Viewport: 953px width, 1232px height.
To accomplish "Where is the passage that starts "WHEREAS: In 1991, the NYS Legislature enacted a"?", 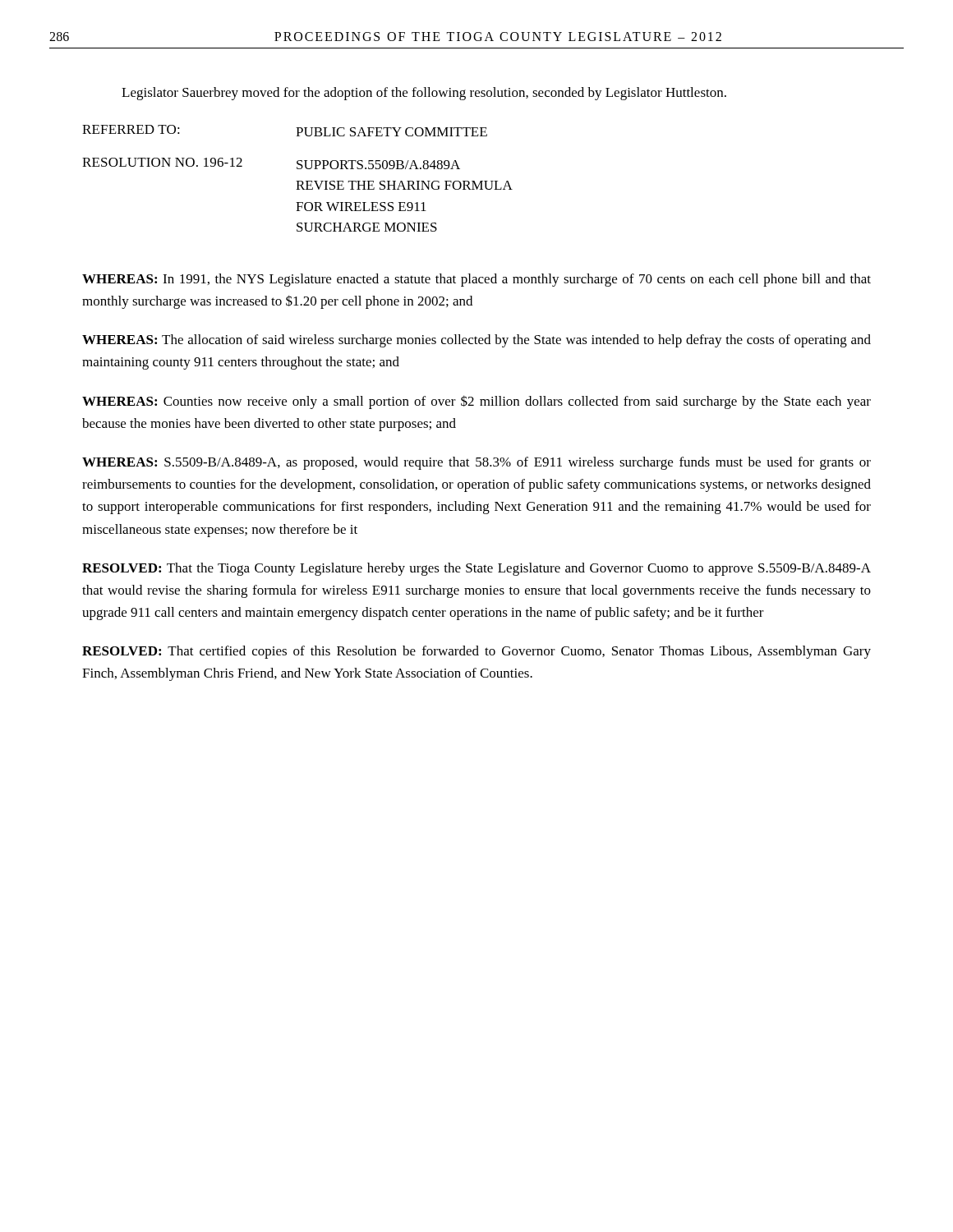I will [476, 290].
